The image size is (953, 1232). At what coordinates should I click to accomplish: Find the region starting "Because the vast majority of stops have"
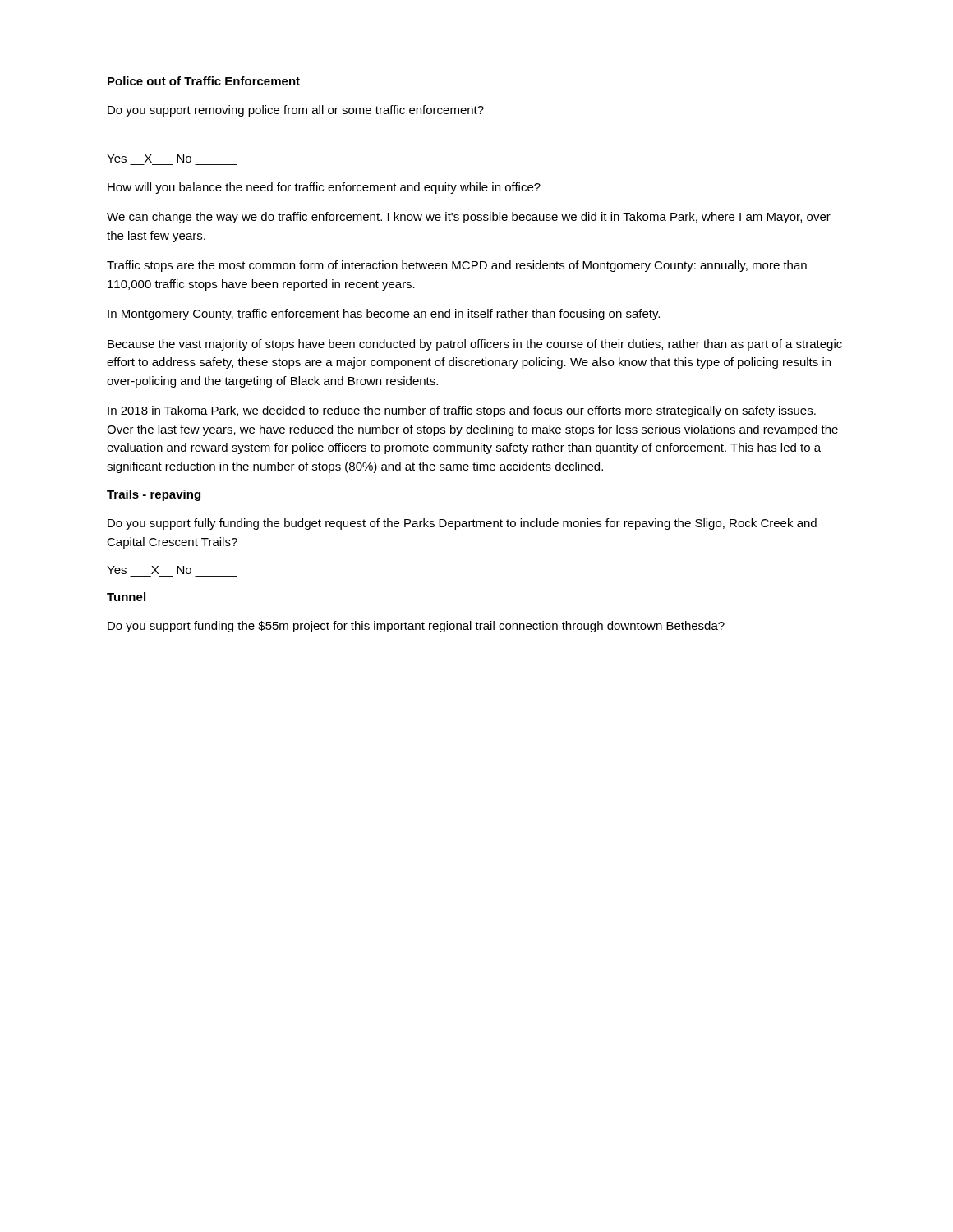point(475,362)
